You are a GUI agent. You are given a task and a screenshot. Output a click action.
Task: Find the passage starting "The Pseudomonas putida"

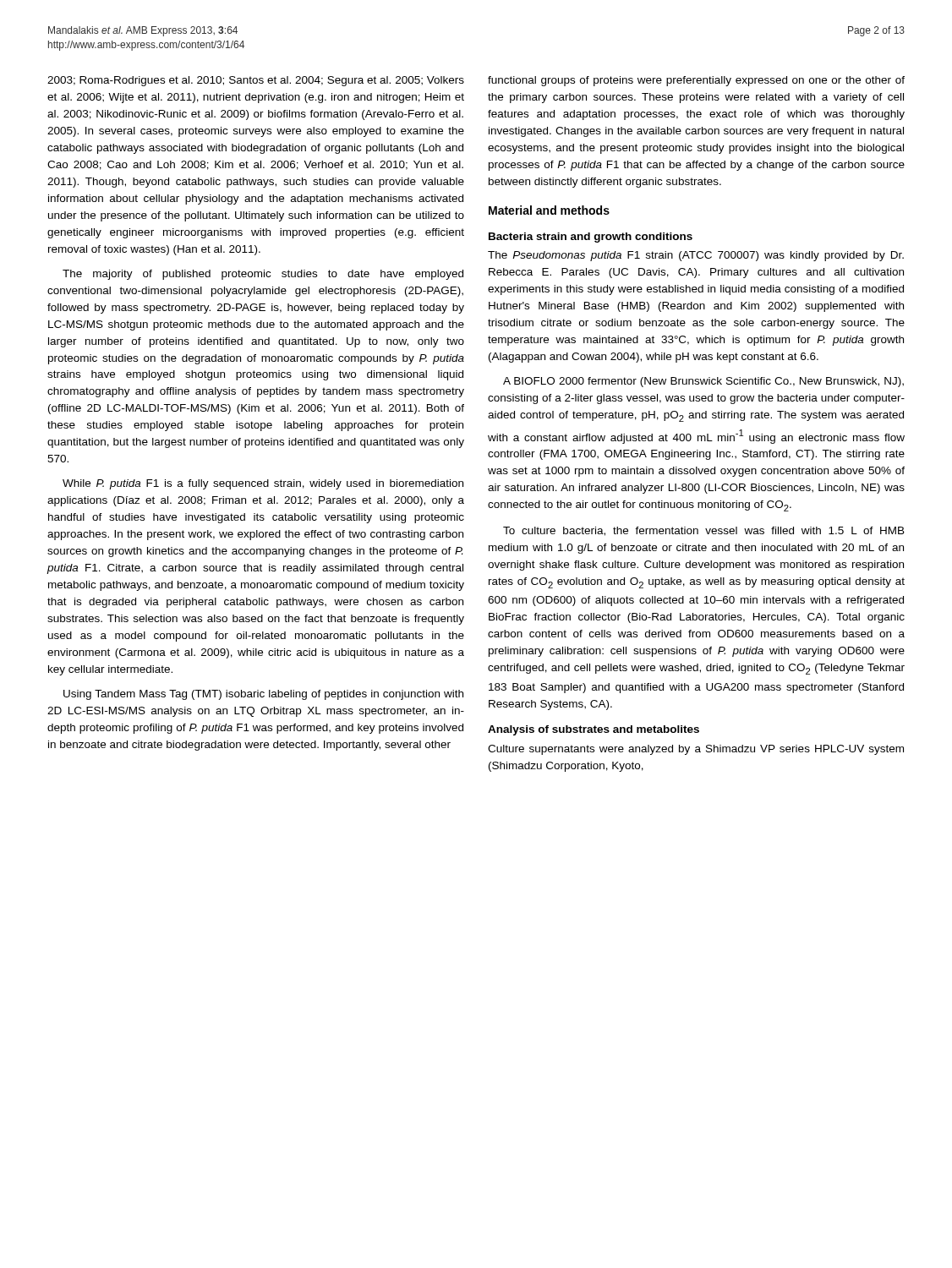pos(696,306)
